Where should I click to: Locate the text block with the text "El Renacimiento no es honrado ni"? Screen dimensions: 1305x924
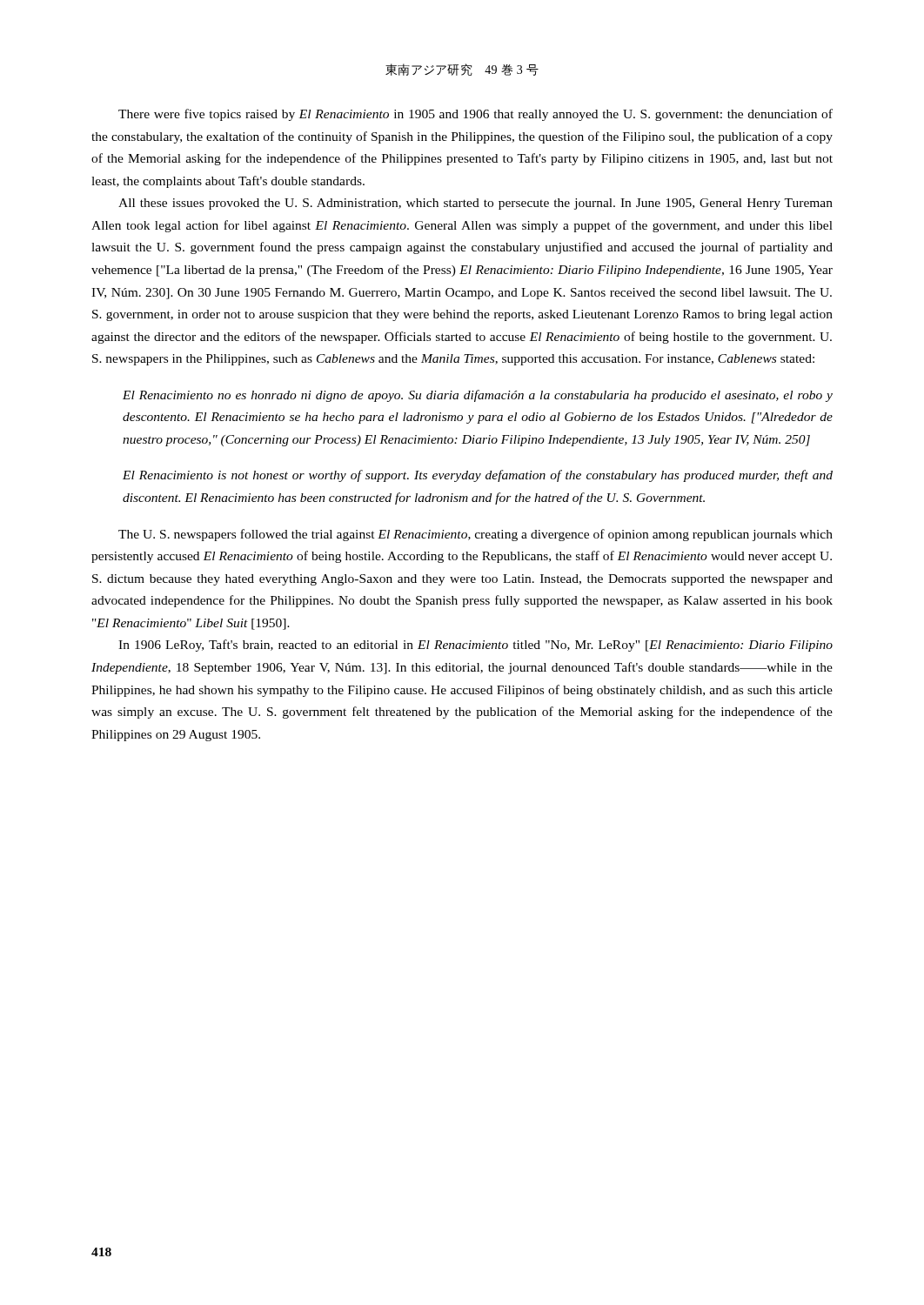tap(478, 417)
